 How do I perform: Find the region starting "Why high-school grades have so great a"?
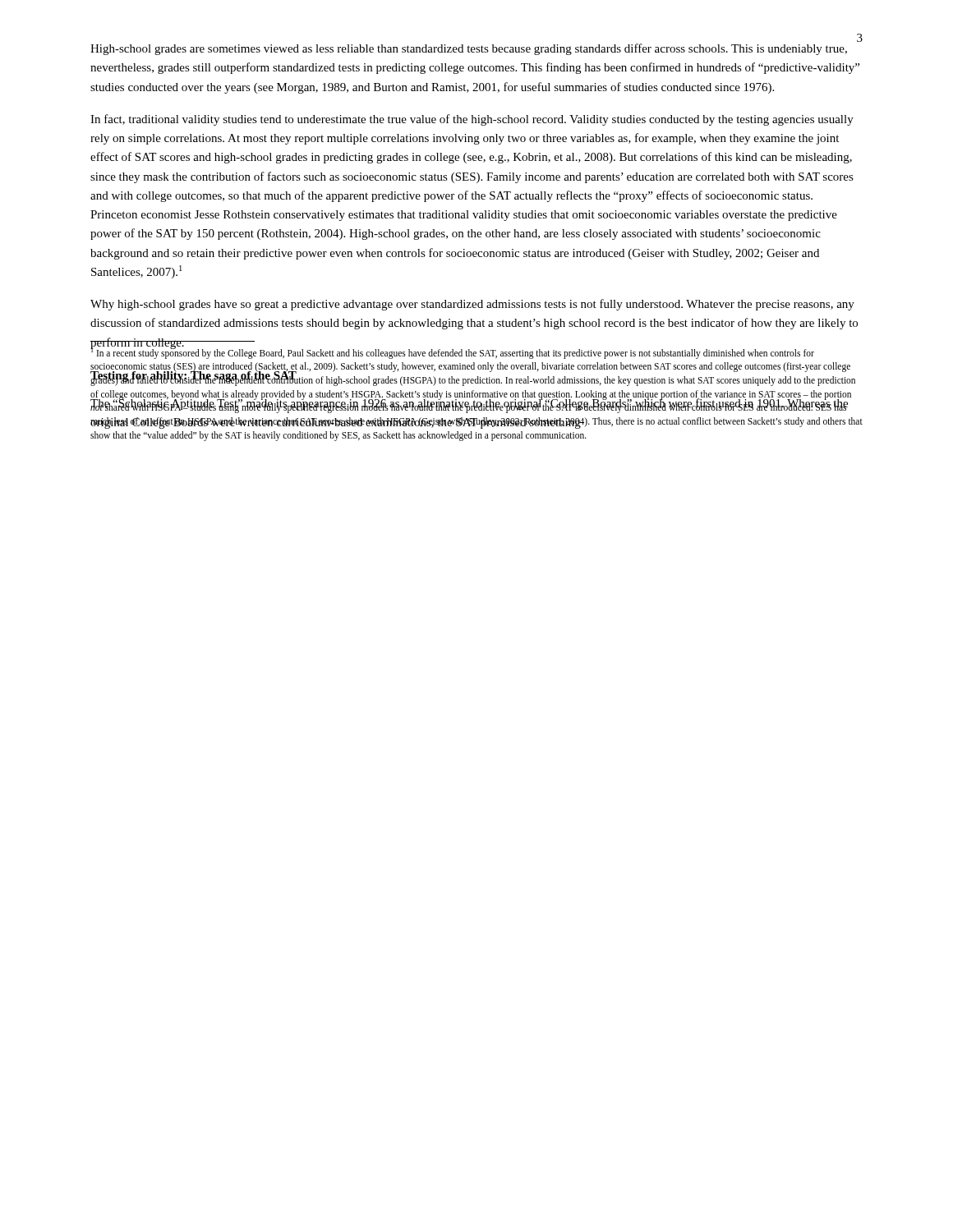pyautogui.click(x=476, y=323)
